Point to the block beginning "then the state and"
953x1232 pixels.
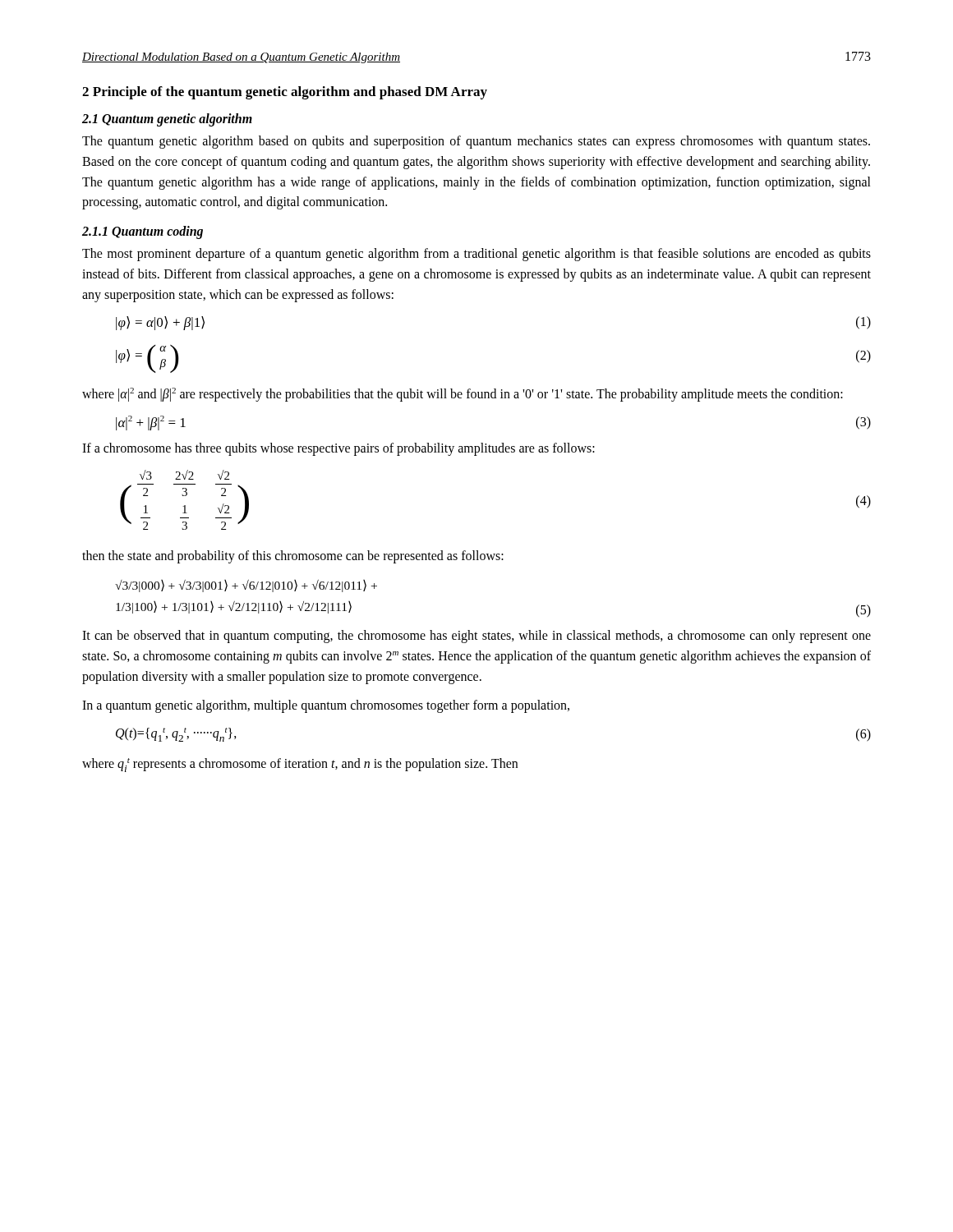tap(476, 556)
